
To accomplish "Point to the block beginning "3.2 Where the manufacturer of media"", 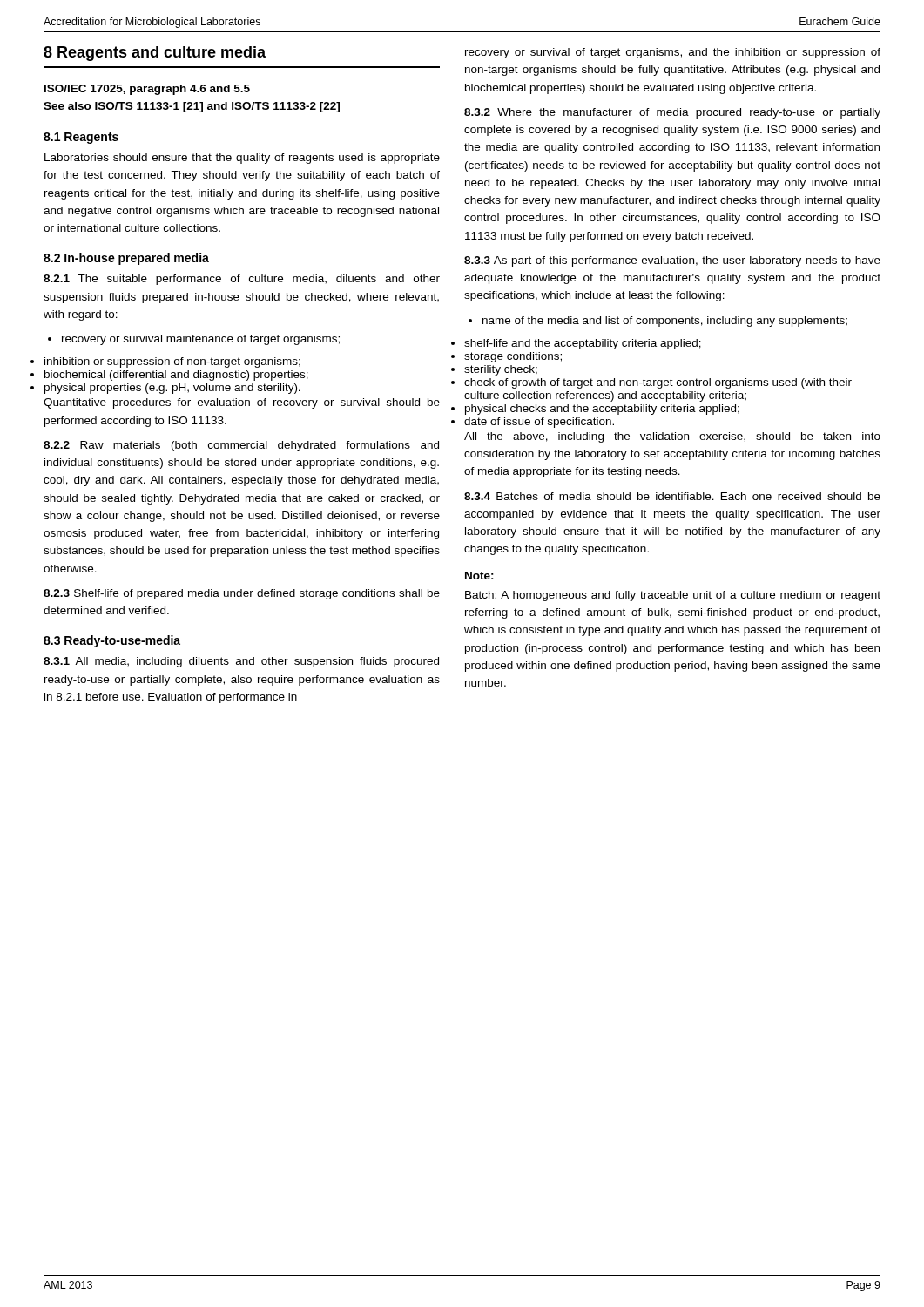I will coord(672,174).
